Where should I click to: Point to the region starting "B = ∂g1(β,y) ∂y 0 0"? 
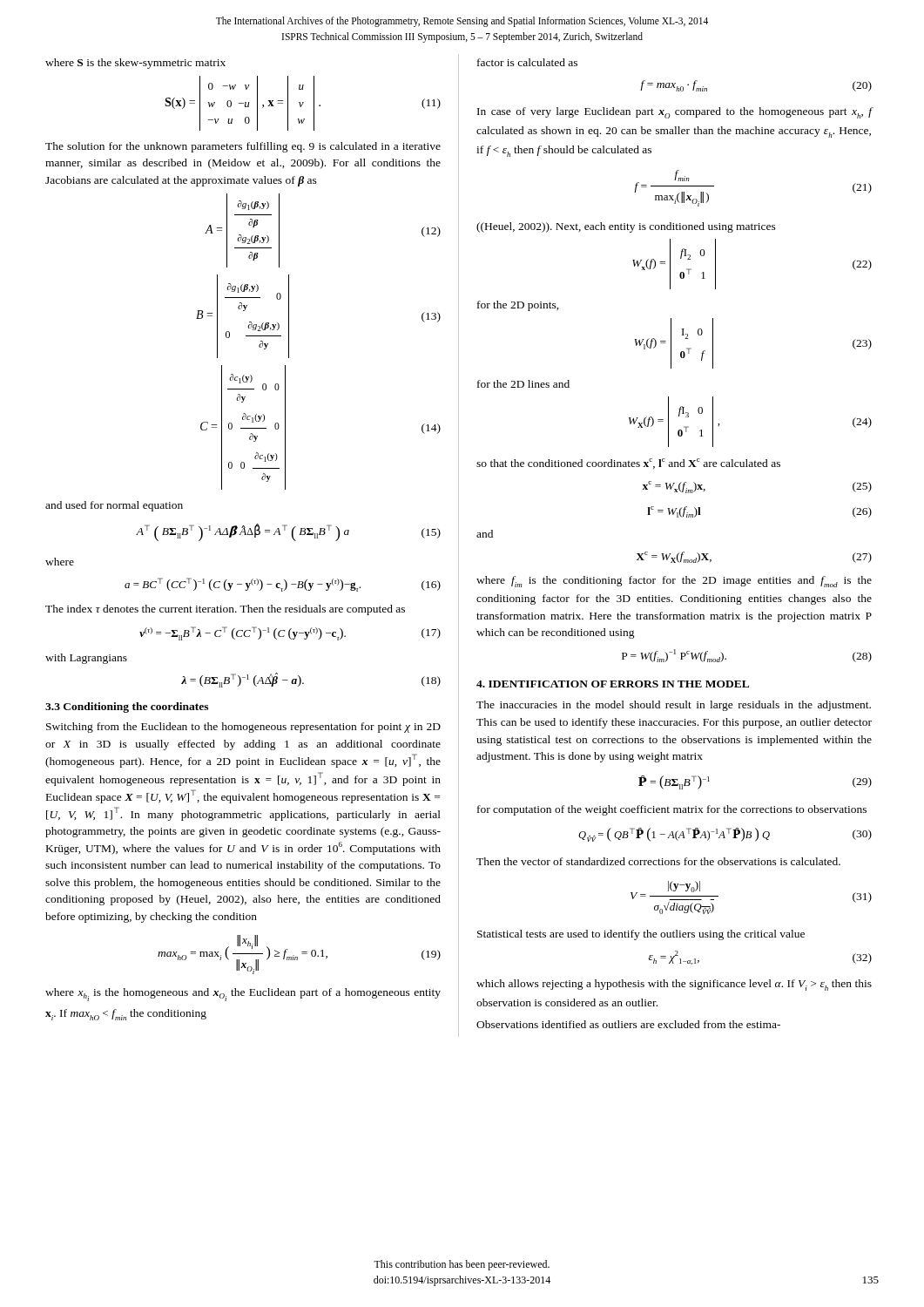pyautogui.click(x=318, y=315)
